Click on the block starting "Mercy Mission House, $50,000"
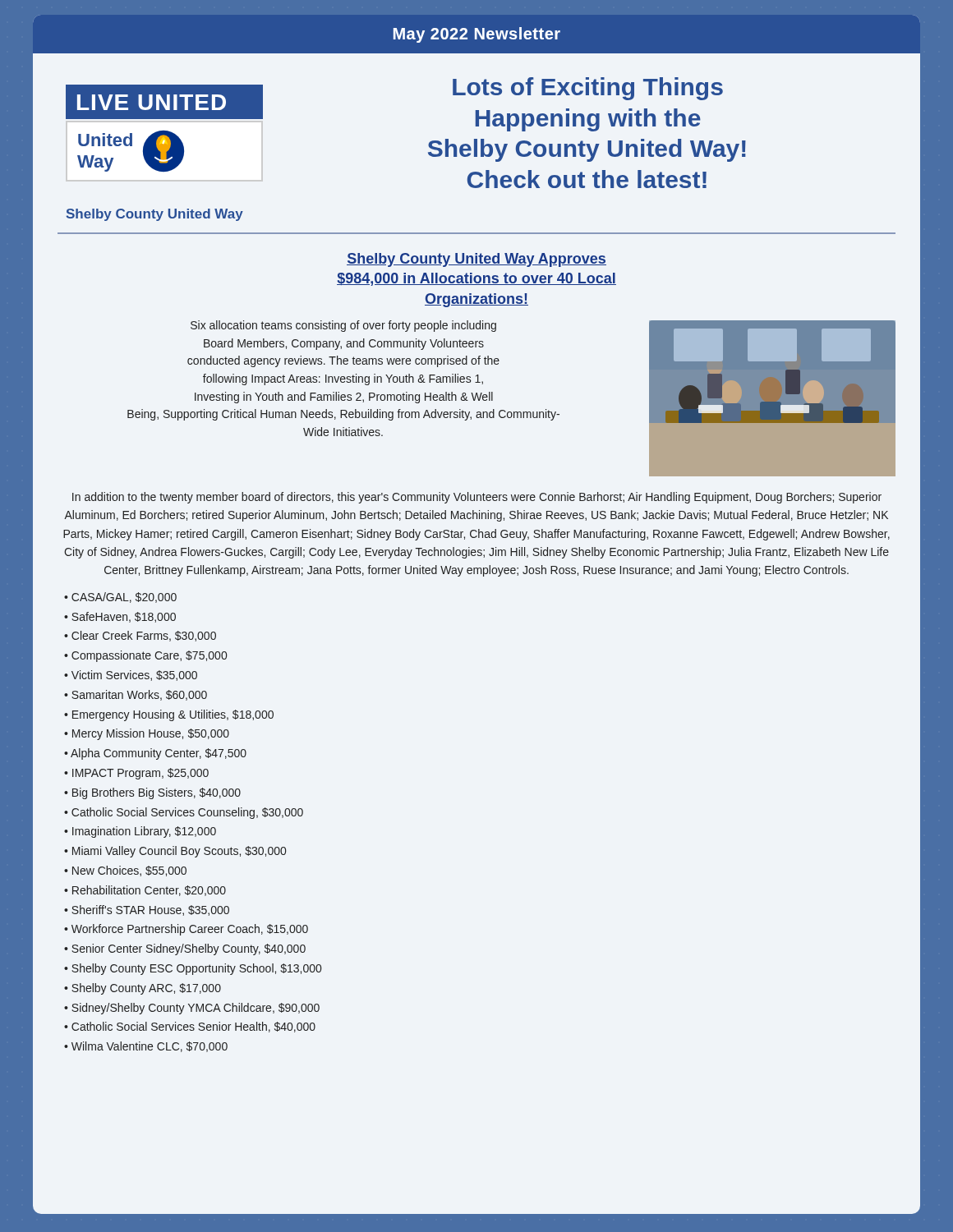953x1232 pixels. coord(150,734)
